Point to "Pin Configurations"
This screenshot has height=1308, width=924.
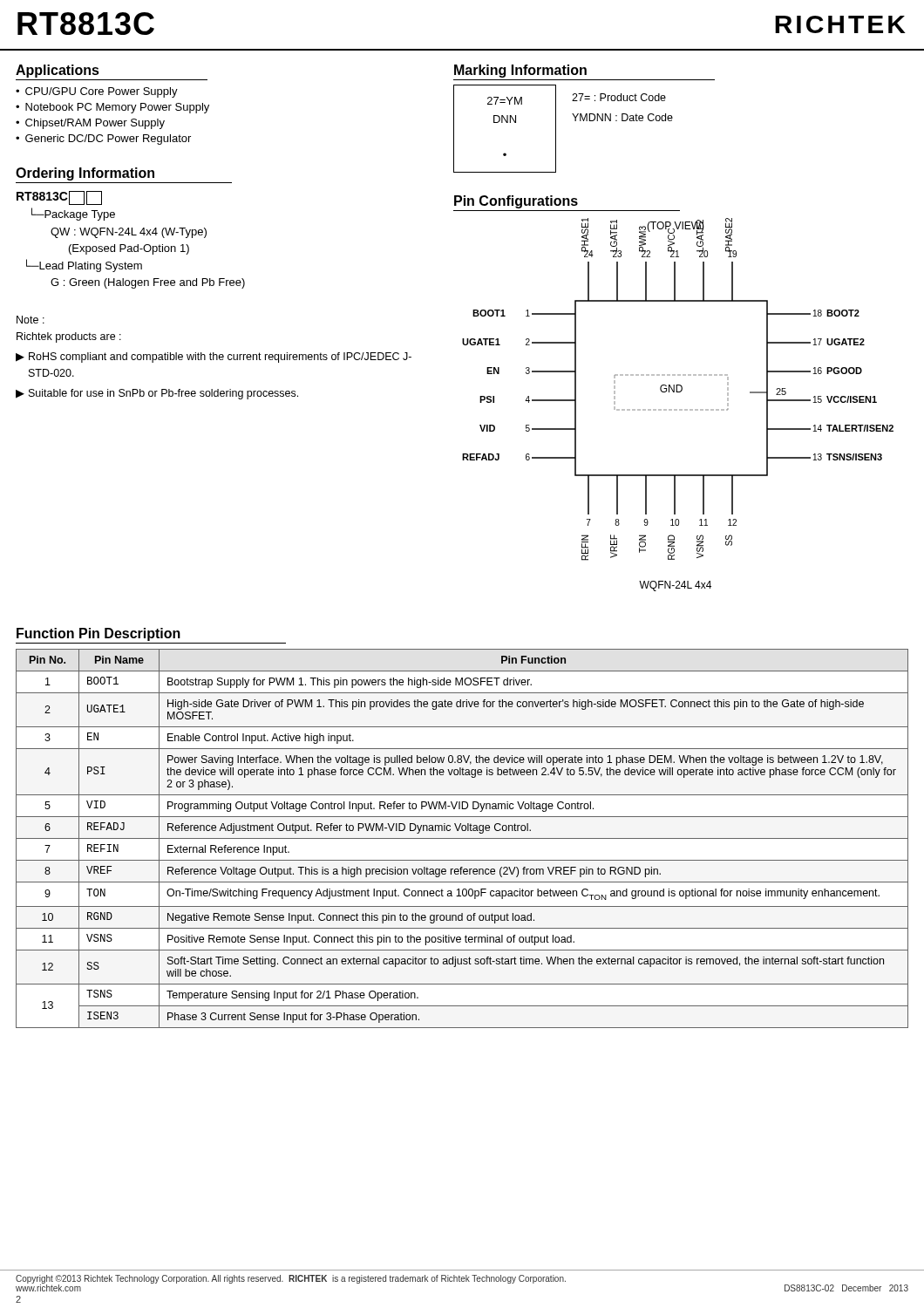tap(516, 201)
